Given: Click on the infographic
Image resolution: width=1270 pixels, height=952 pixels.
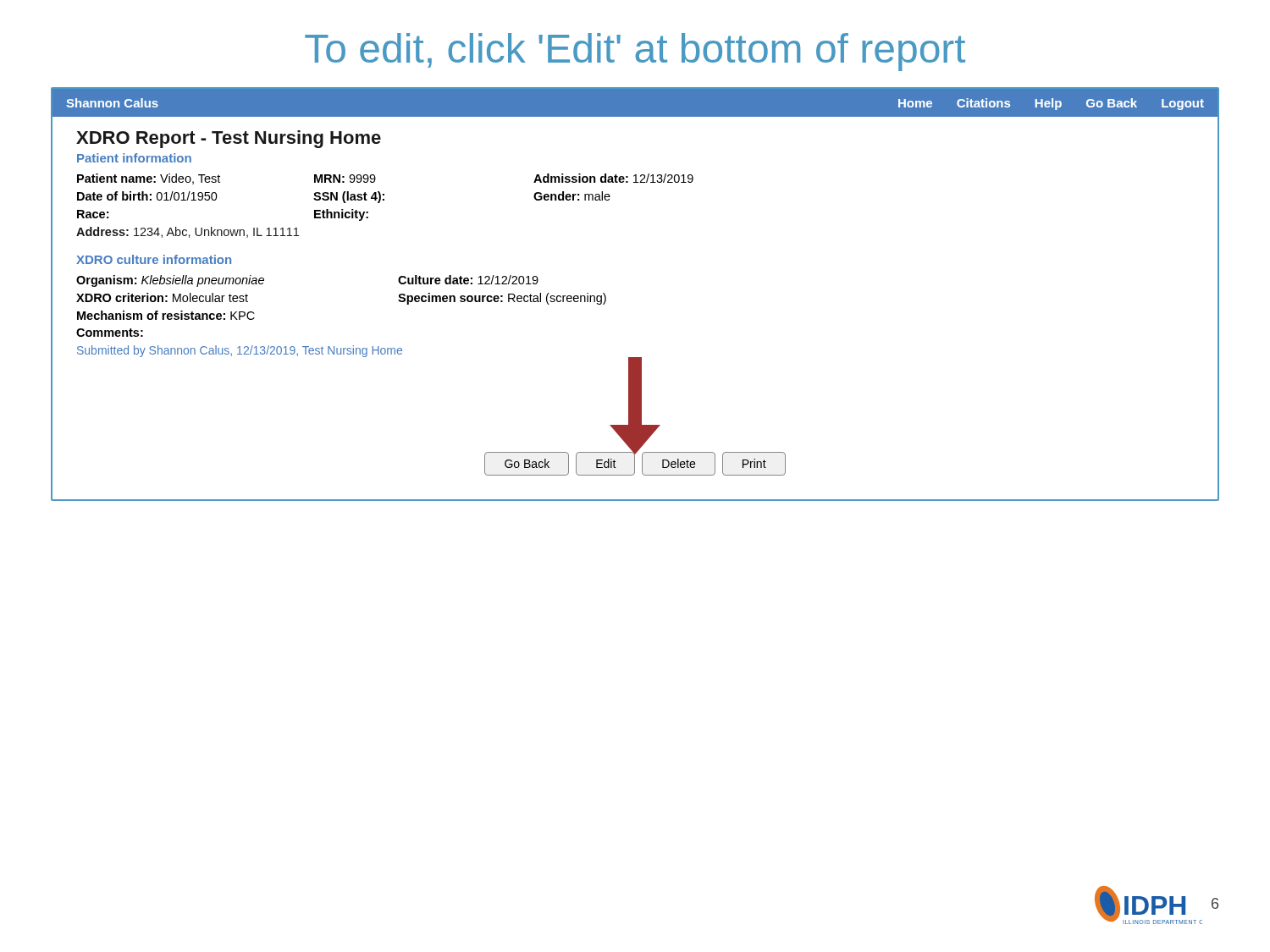Looking at the screenshot, I should point(635,408).
